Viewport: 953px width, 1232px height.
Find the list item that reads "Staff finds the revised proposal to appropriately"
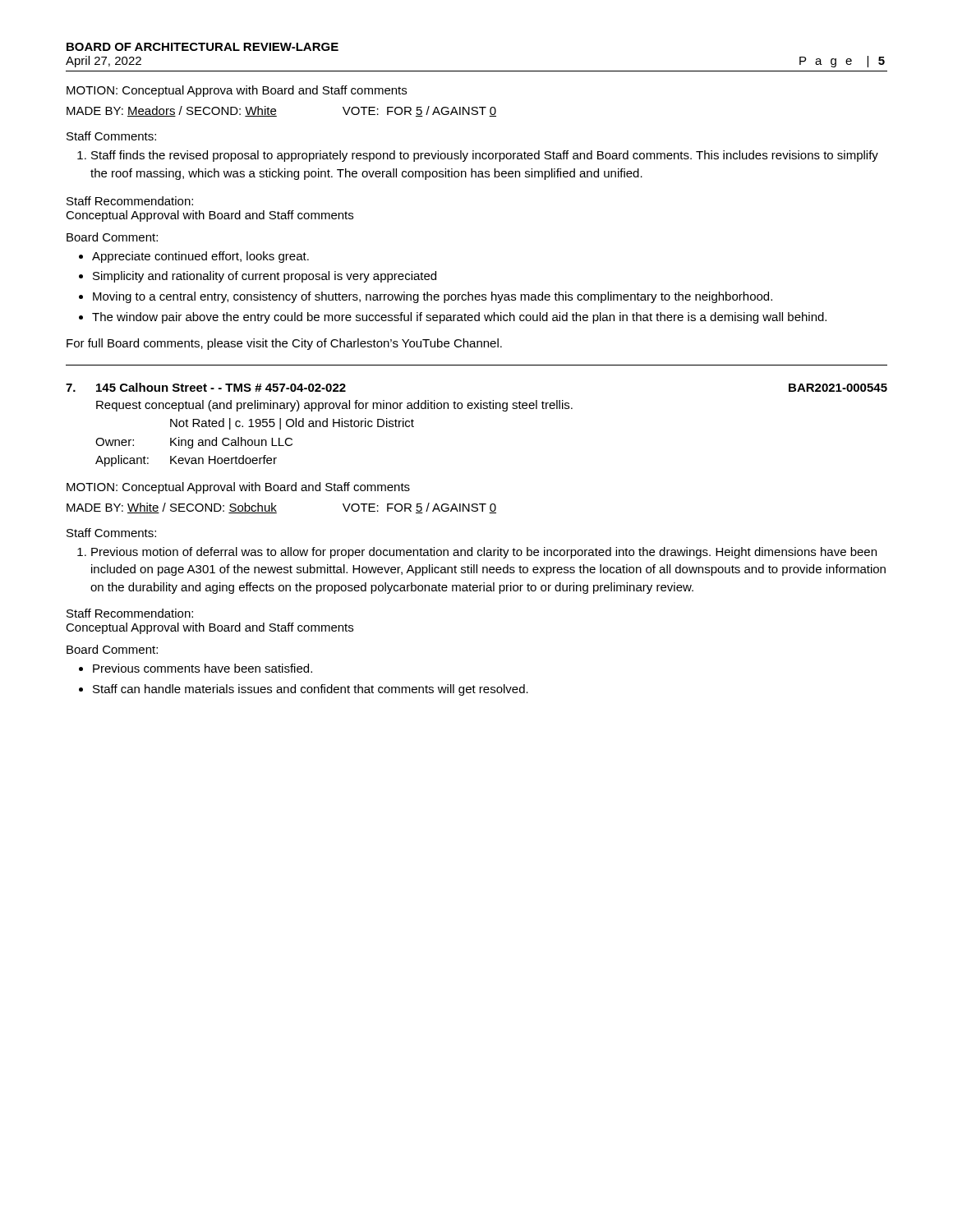coord(484,164)
